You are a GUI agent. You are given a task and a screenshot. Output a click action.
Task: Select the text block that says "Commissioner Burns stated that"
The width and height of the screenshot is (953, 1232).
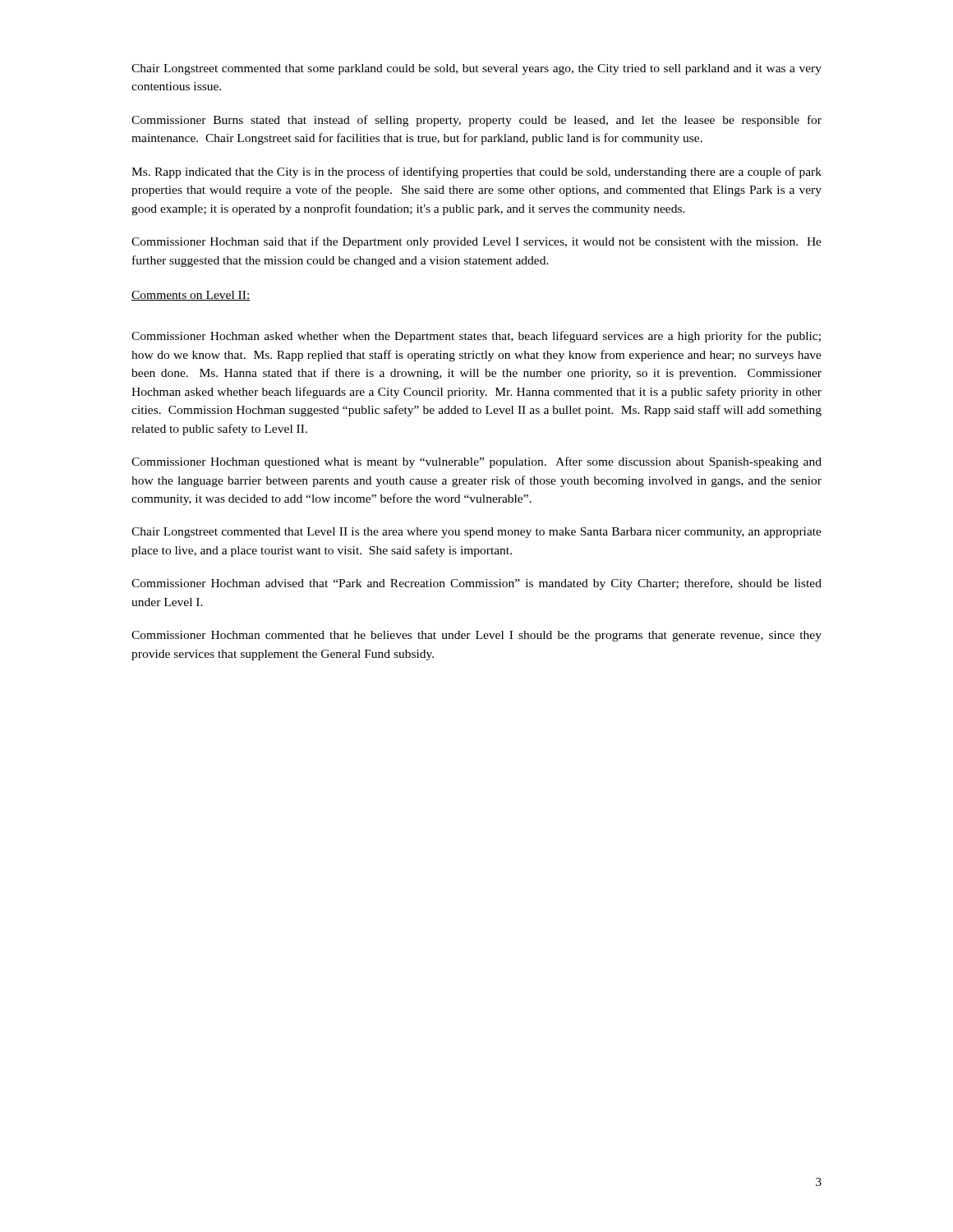[x=476, y=129]
